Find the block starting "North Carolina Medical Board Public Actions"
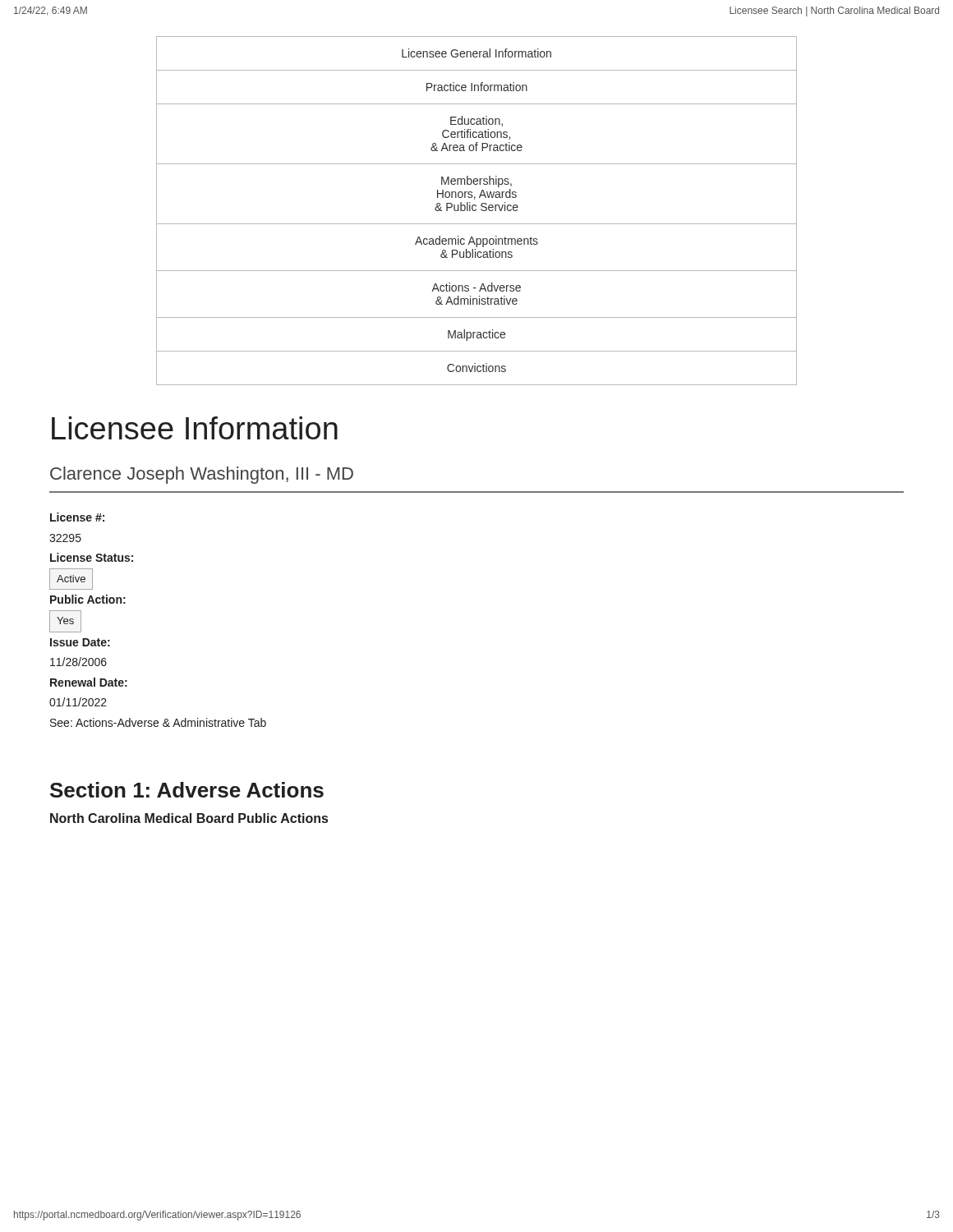 tap(189, 818)
